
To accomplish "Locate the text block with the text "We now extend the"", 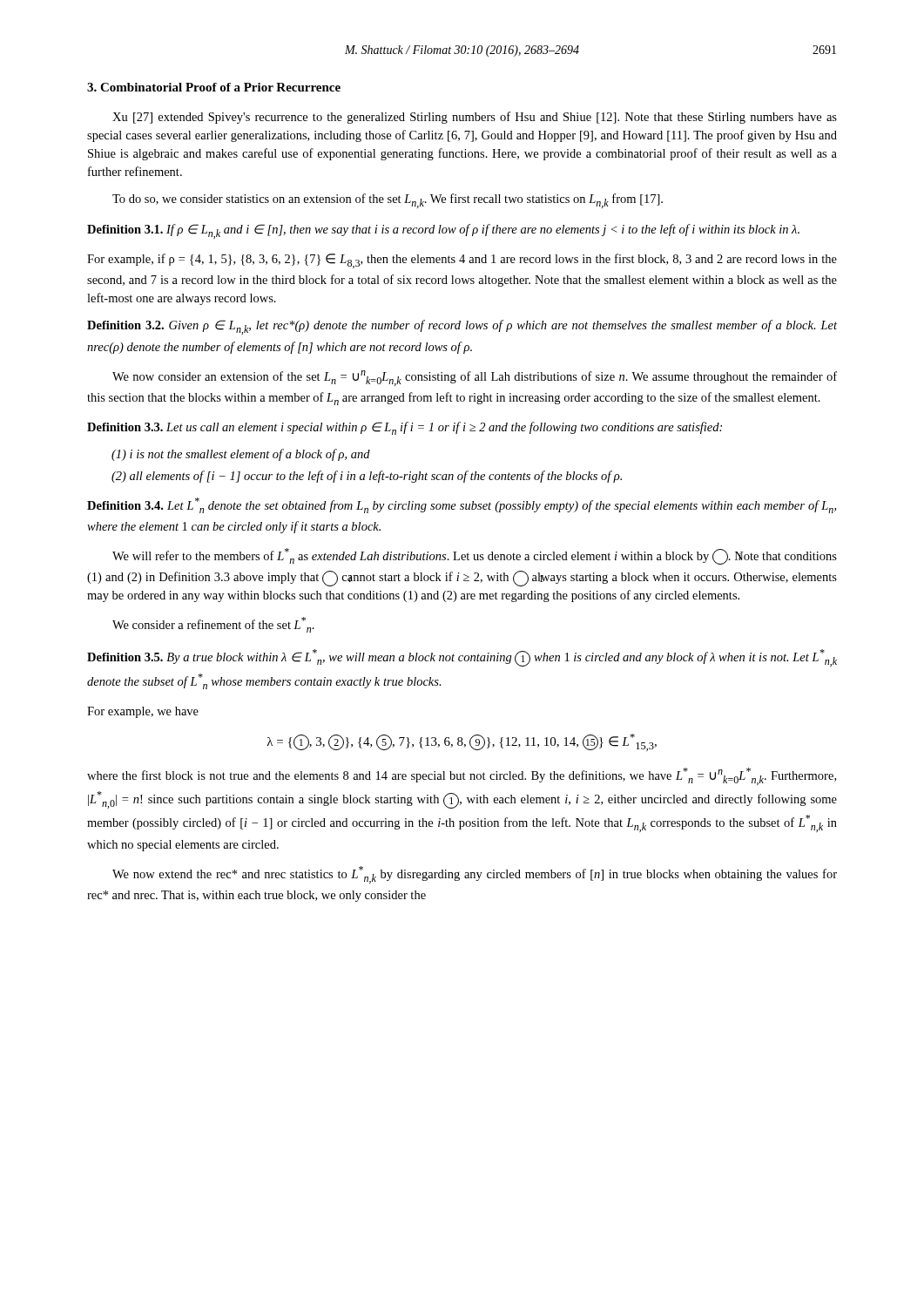I will [462, 882].
